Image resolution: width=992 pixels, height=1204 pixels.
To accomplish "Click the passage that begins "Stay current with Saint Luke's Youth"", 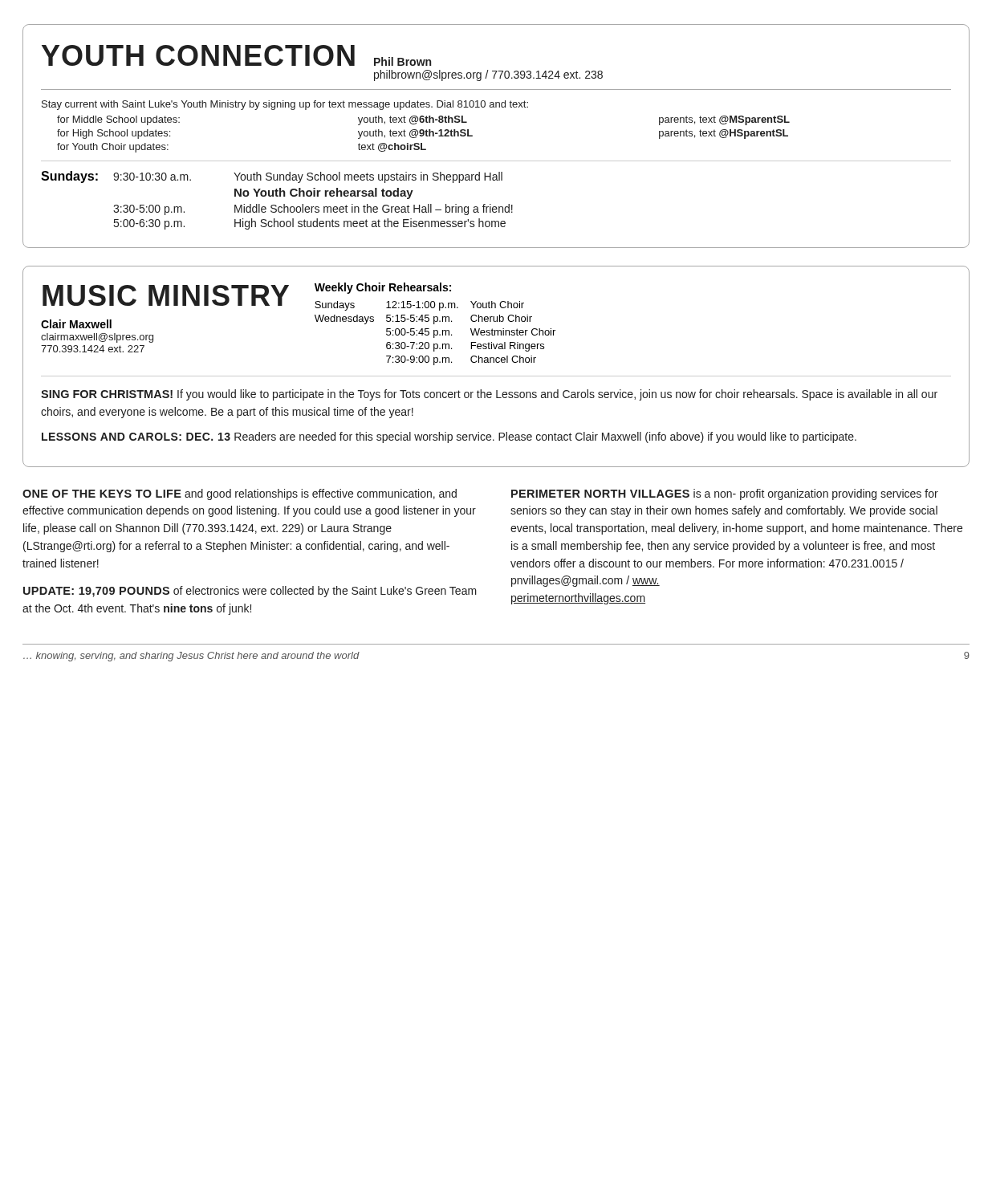I will tap(285, 105).
